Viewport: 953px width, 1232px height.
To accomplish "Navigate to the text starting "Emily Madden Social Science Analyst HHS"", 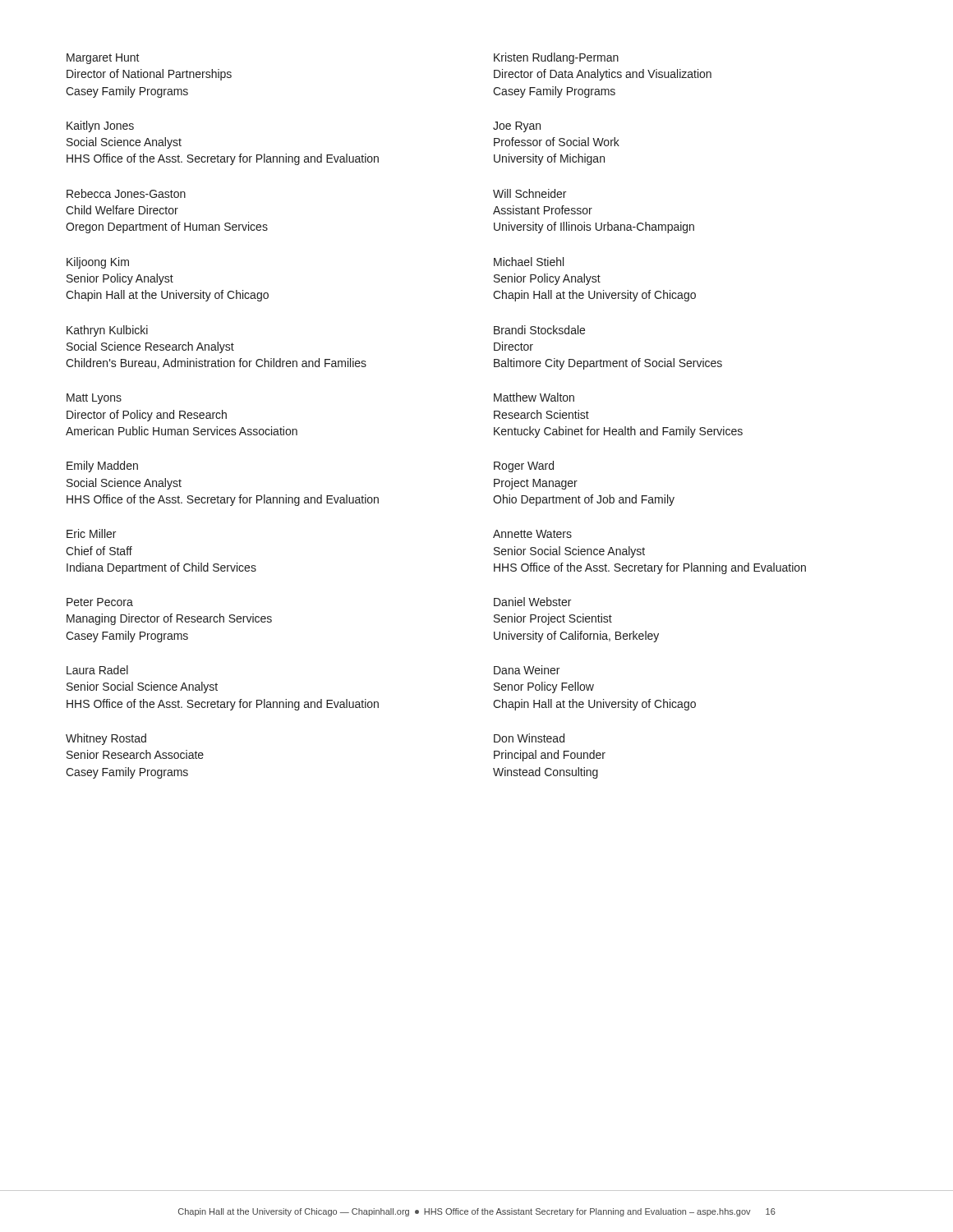I will pyautogui.click(x=263, y=483).
